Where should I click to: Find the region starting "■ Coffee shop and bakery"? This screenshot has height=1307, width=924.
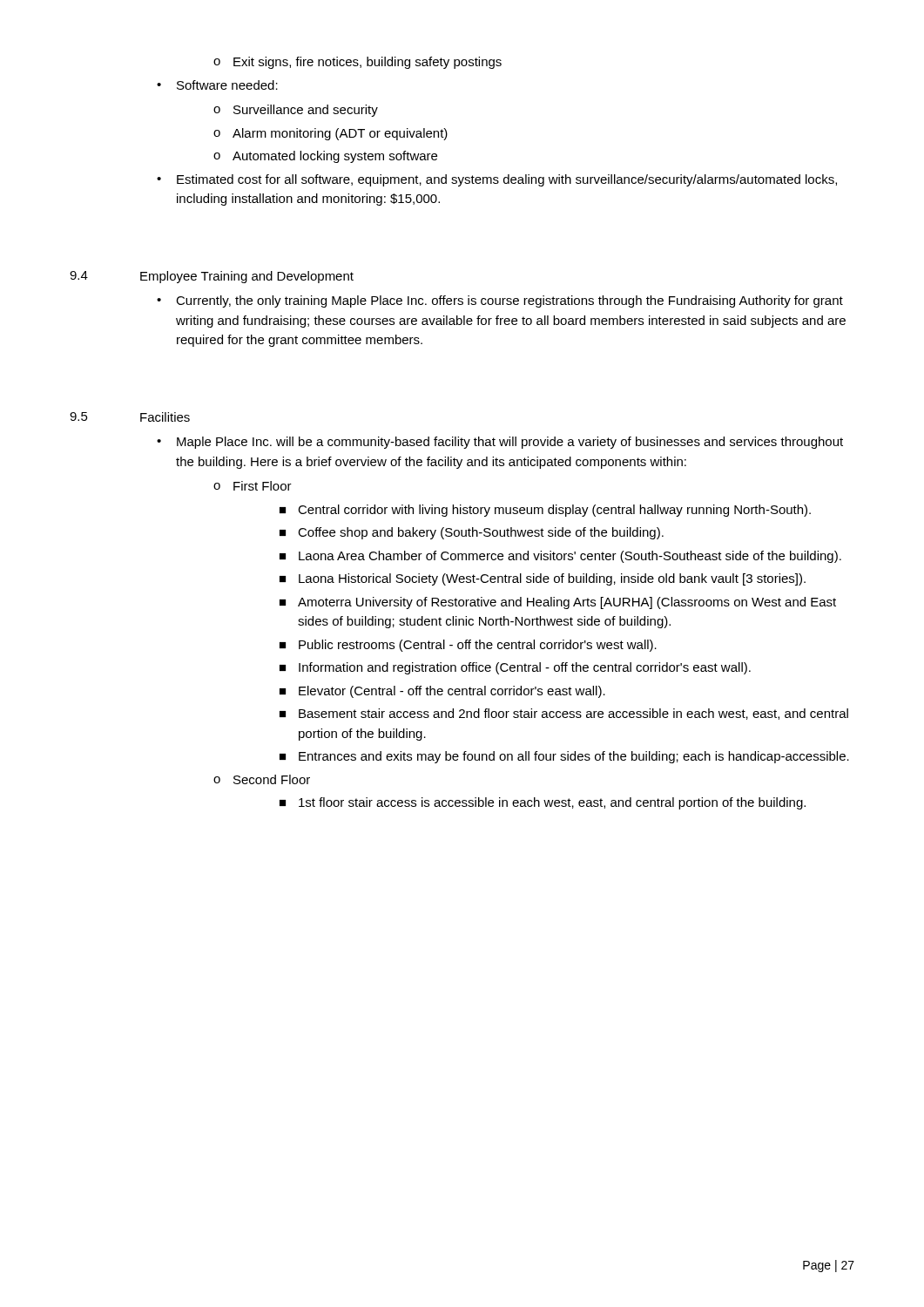[x=567, y=533]
